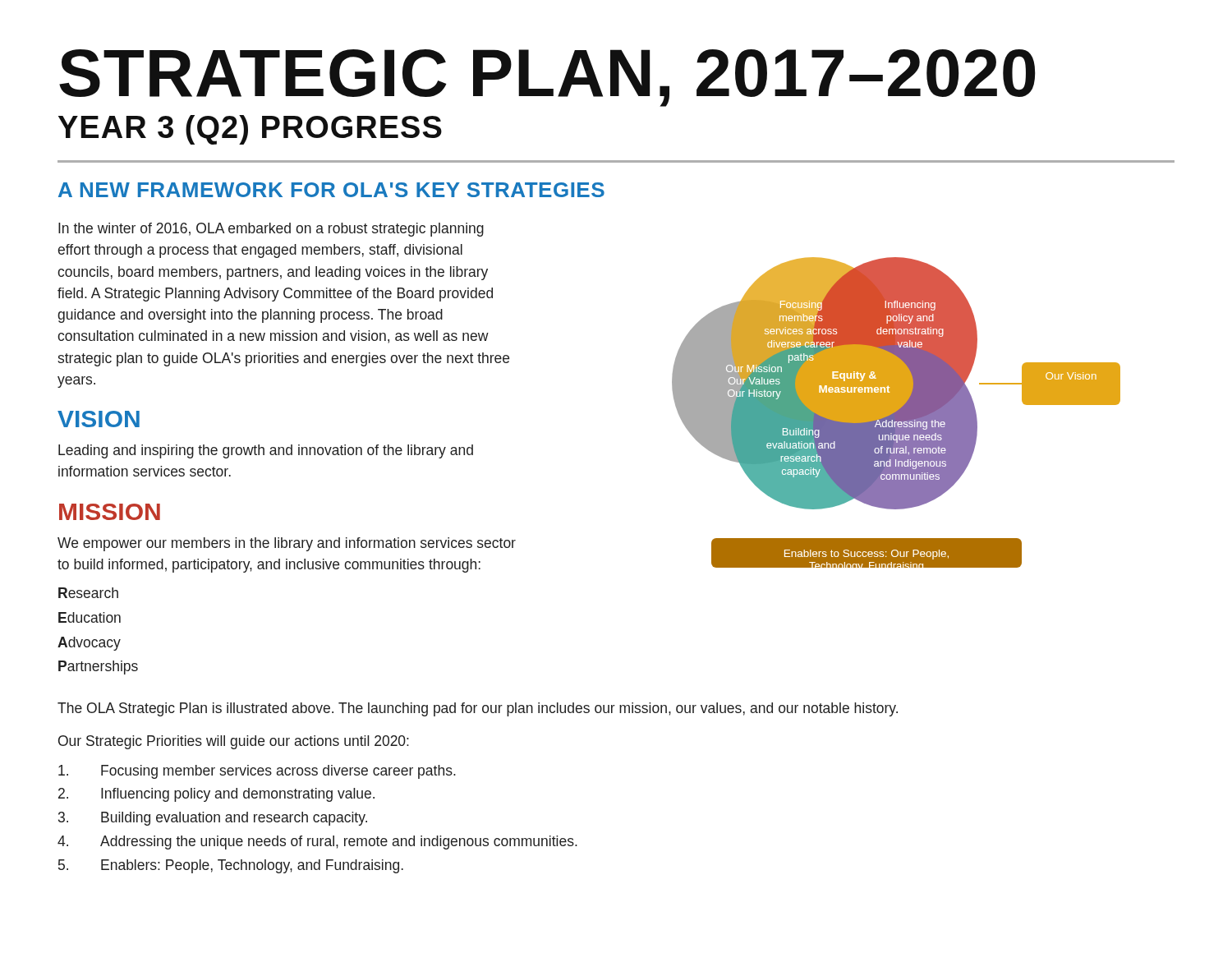1232x953 pixels.
Task: Locate the infographic
Action: click(846, 396)
